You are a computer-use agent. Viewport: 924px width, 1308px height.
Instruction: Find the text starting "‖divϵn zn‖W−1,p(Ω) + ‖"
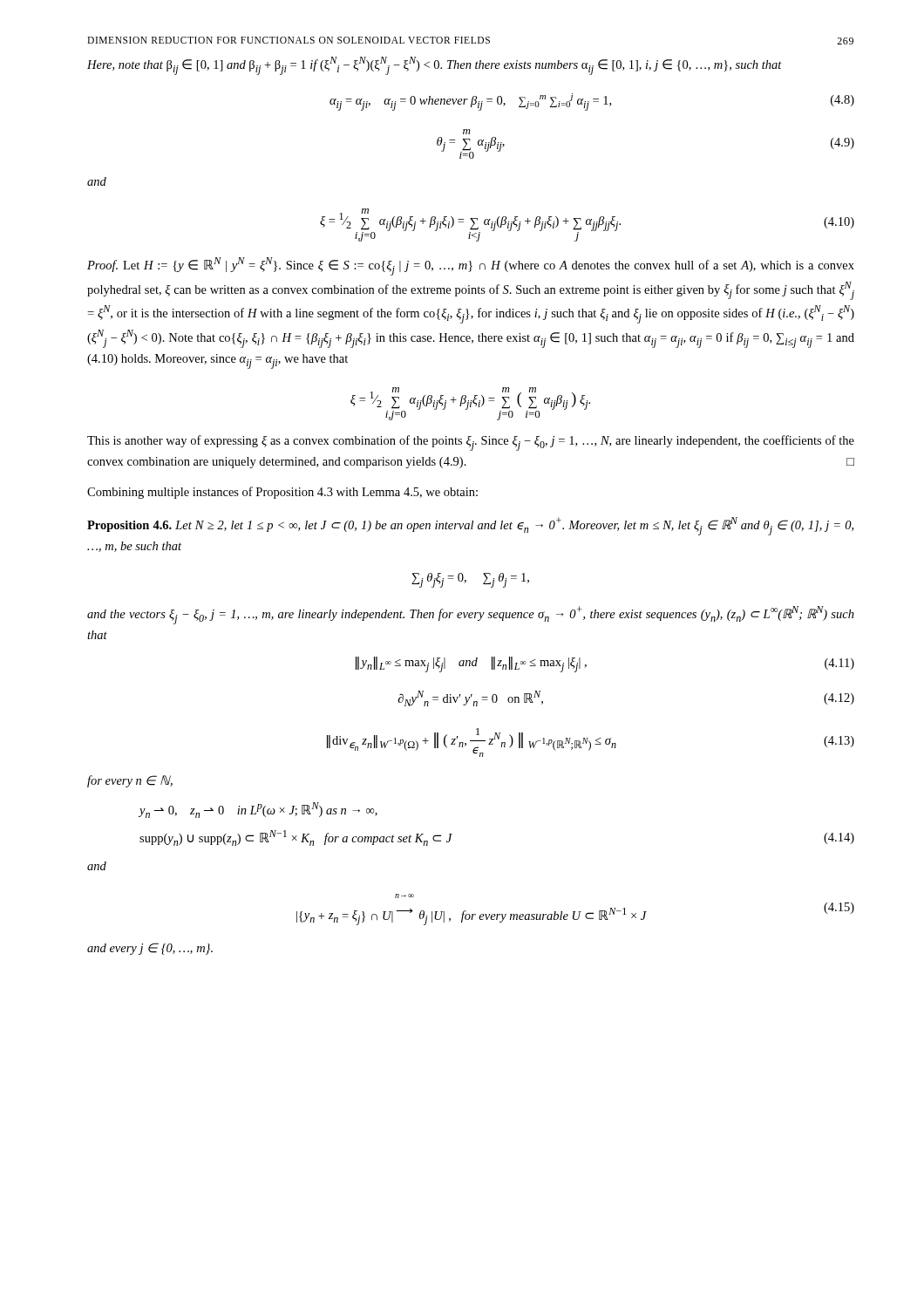[497, 742]
